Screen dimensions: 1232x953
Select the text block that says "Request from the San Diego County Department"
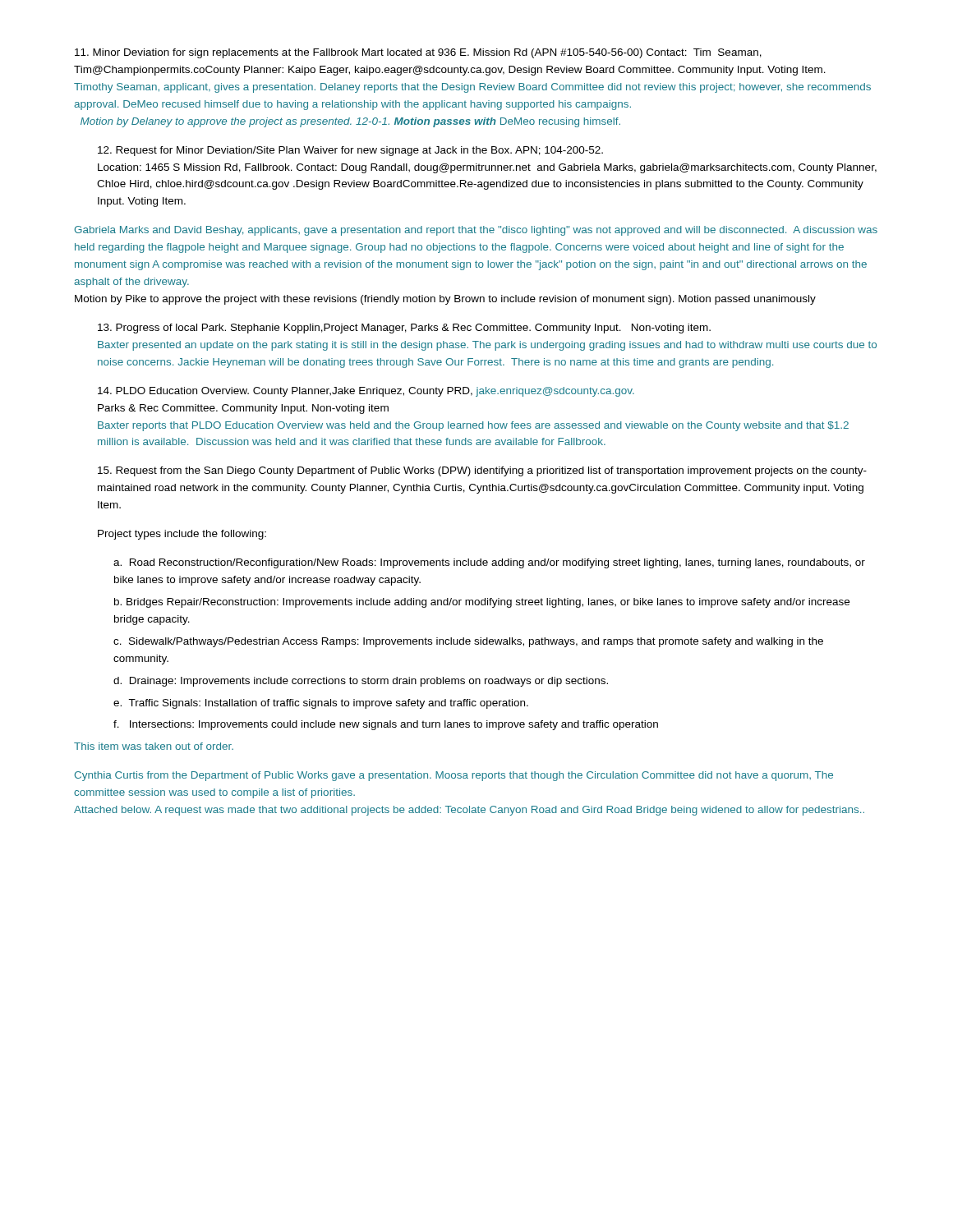(482, 488)
